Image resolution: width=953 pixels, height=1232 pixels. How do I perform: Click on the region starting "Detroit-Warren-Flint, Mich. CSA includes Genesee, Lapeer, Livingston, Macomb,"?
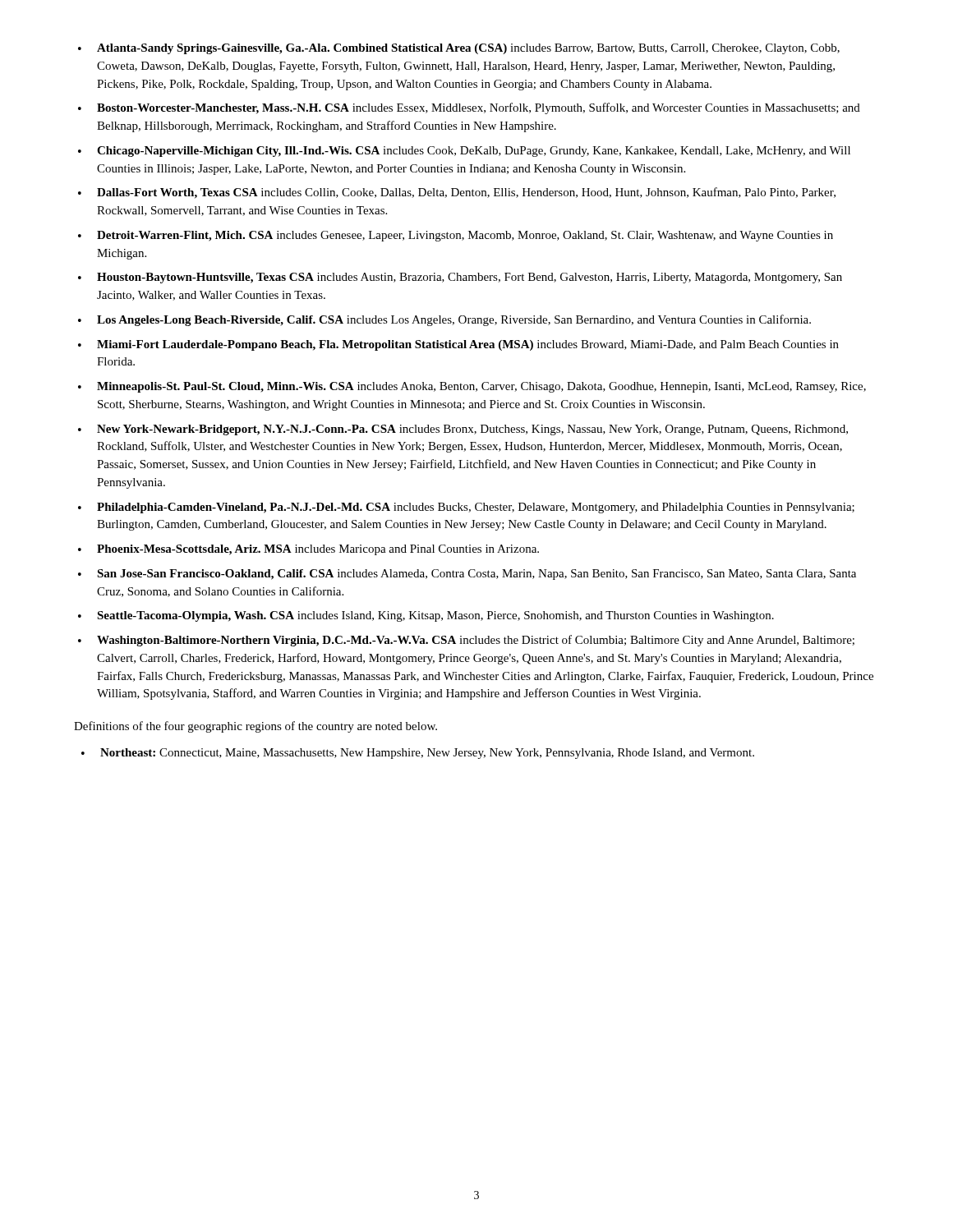click(465, 244)
